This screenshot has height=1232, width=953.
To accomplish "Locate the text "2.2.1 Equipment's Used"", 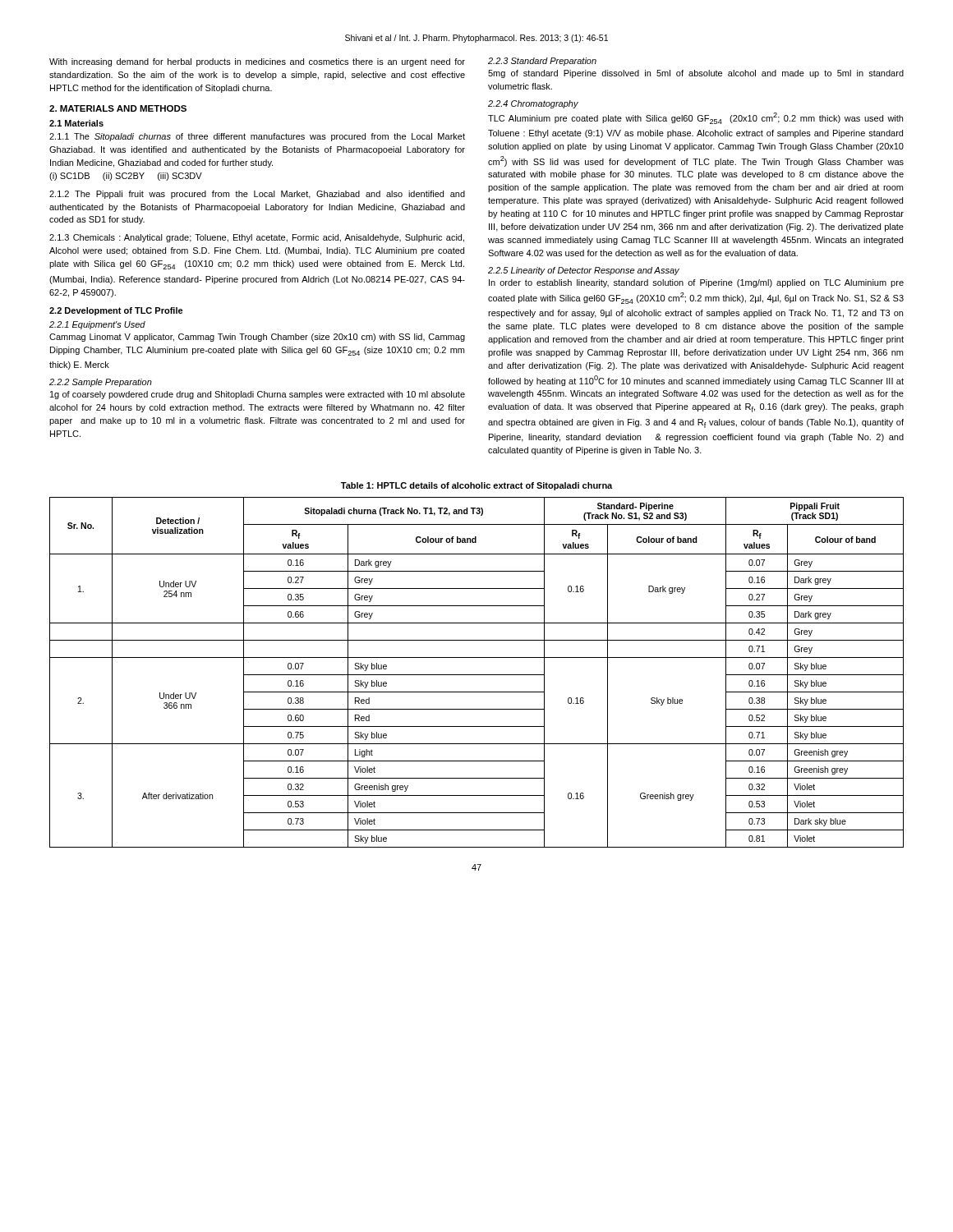I will (x=97, y=324).
